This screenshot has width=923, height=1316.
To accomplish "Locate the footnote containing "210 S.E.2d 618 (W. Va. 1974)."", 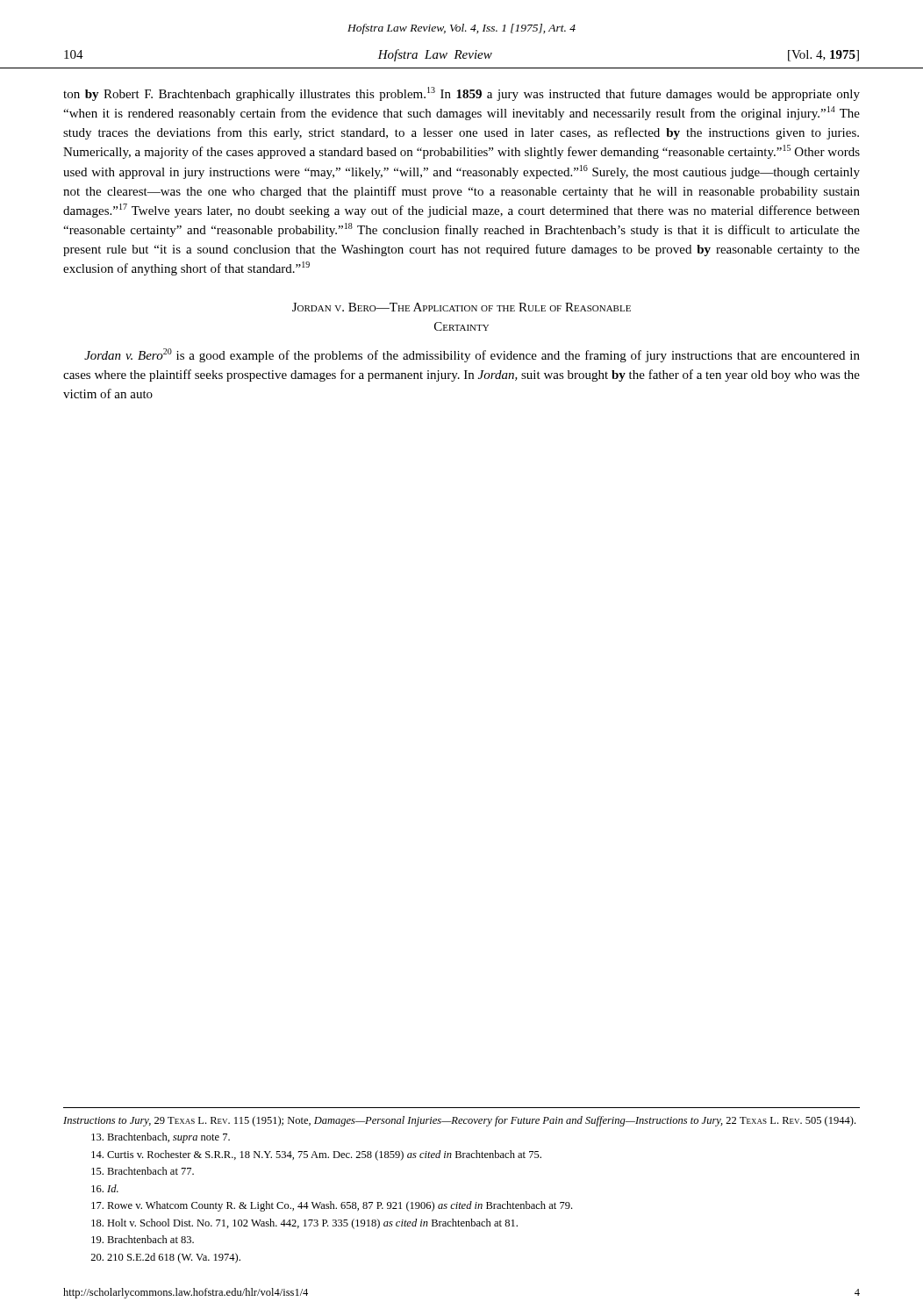I will coord(166,1257).
